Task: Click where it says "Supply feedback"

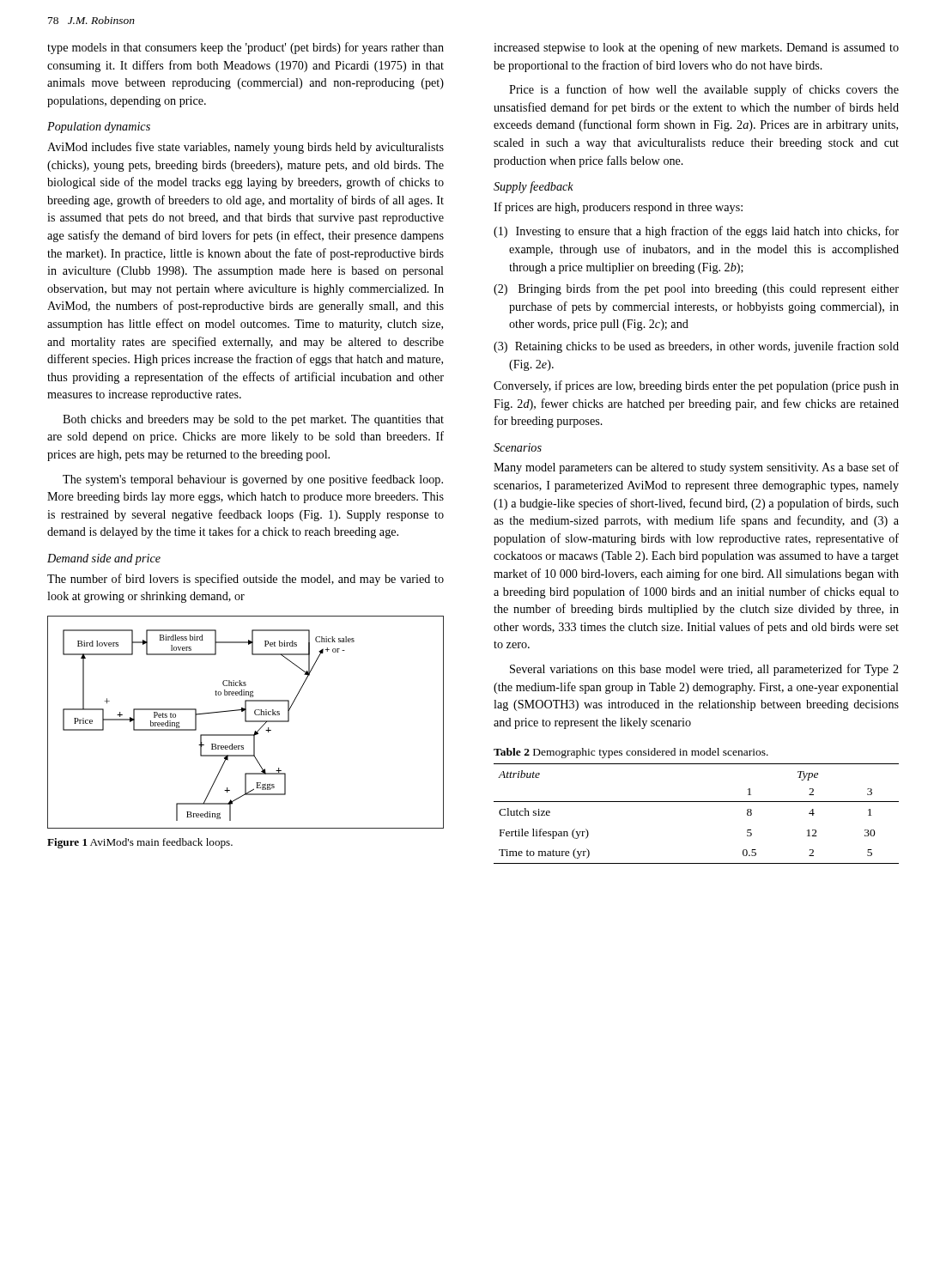Action: coord(534,187)
